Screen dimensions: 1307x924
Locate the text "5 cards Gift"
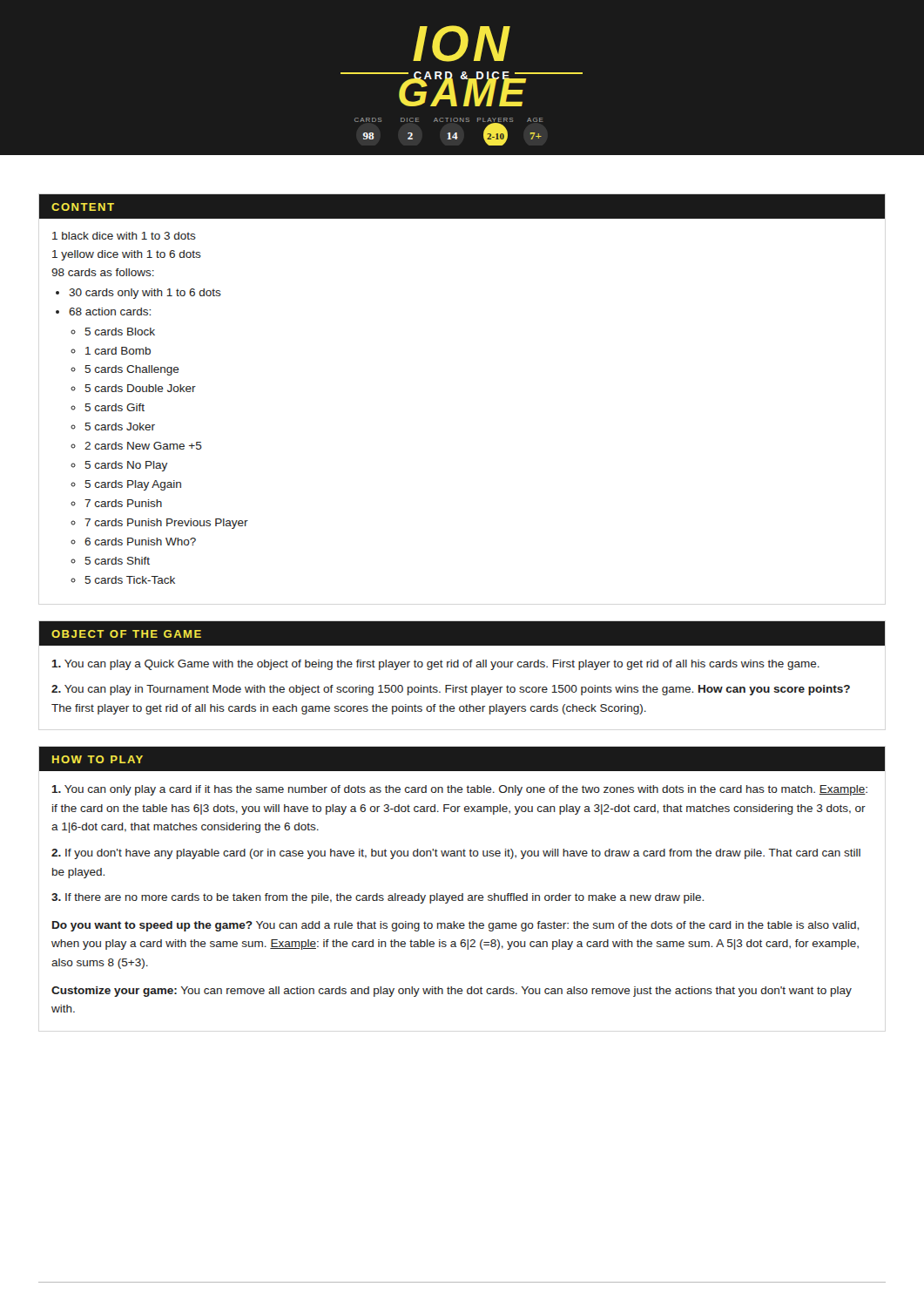point(115,408)
